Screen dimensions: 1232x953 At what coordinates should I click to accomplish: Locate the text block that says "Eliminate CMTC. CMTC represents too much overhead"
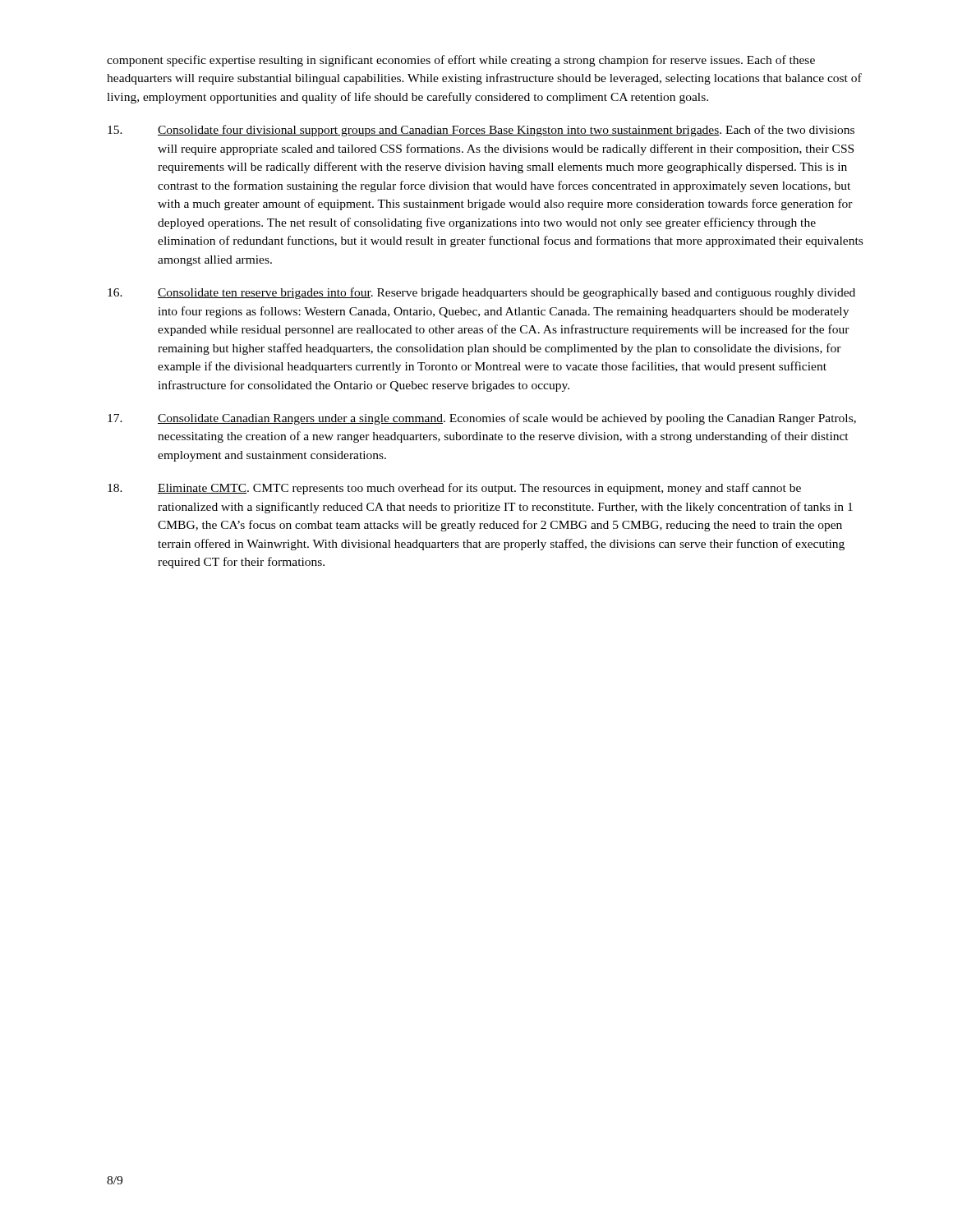[x=486, y=525]
